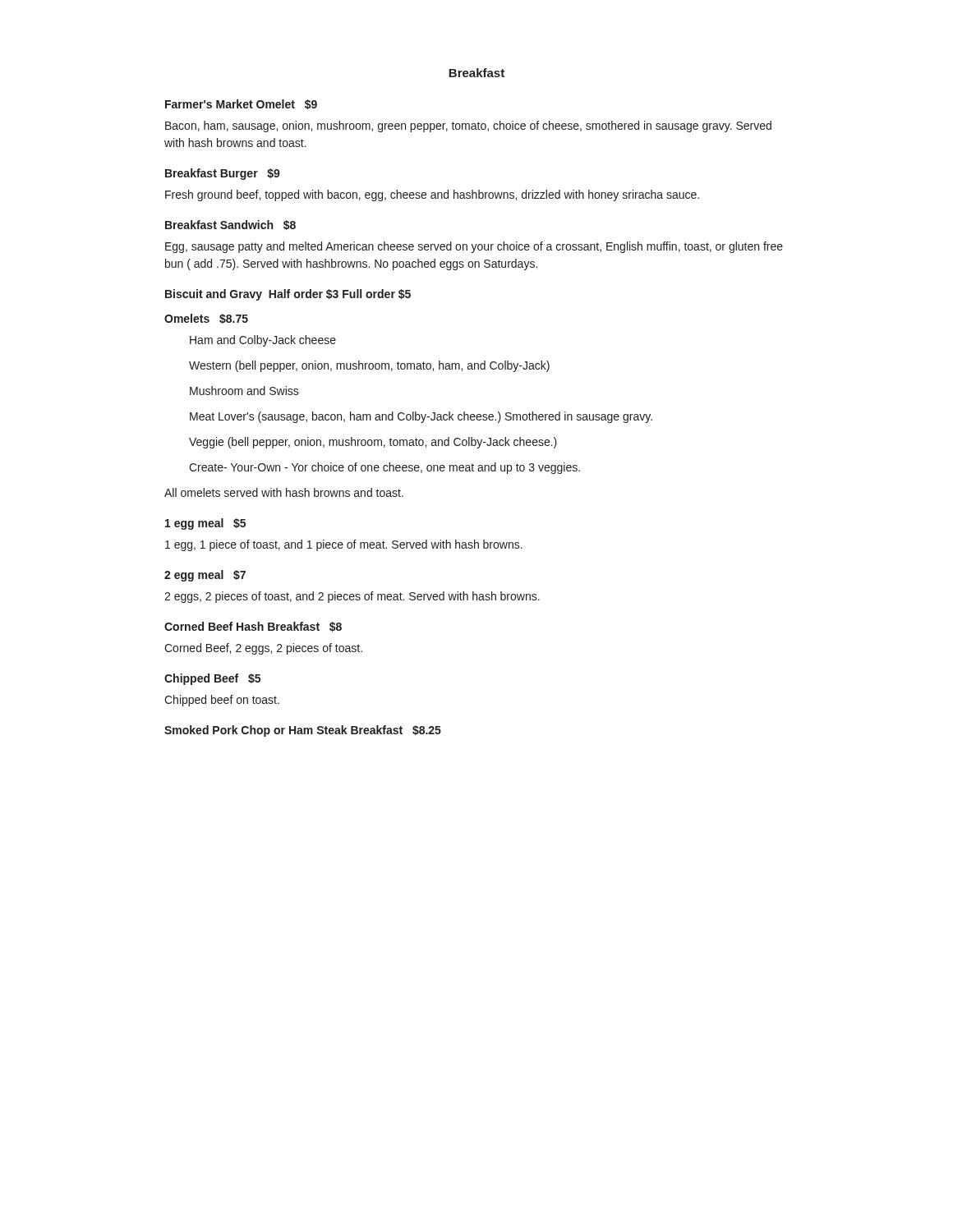Screen dimensions: 1232x953
Task: Locate the text block starting "Breakfast Sandwich $8"
Action: click(x=230, y=225)
